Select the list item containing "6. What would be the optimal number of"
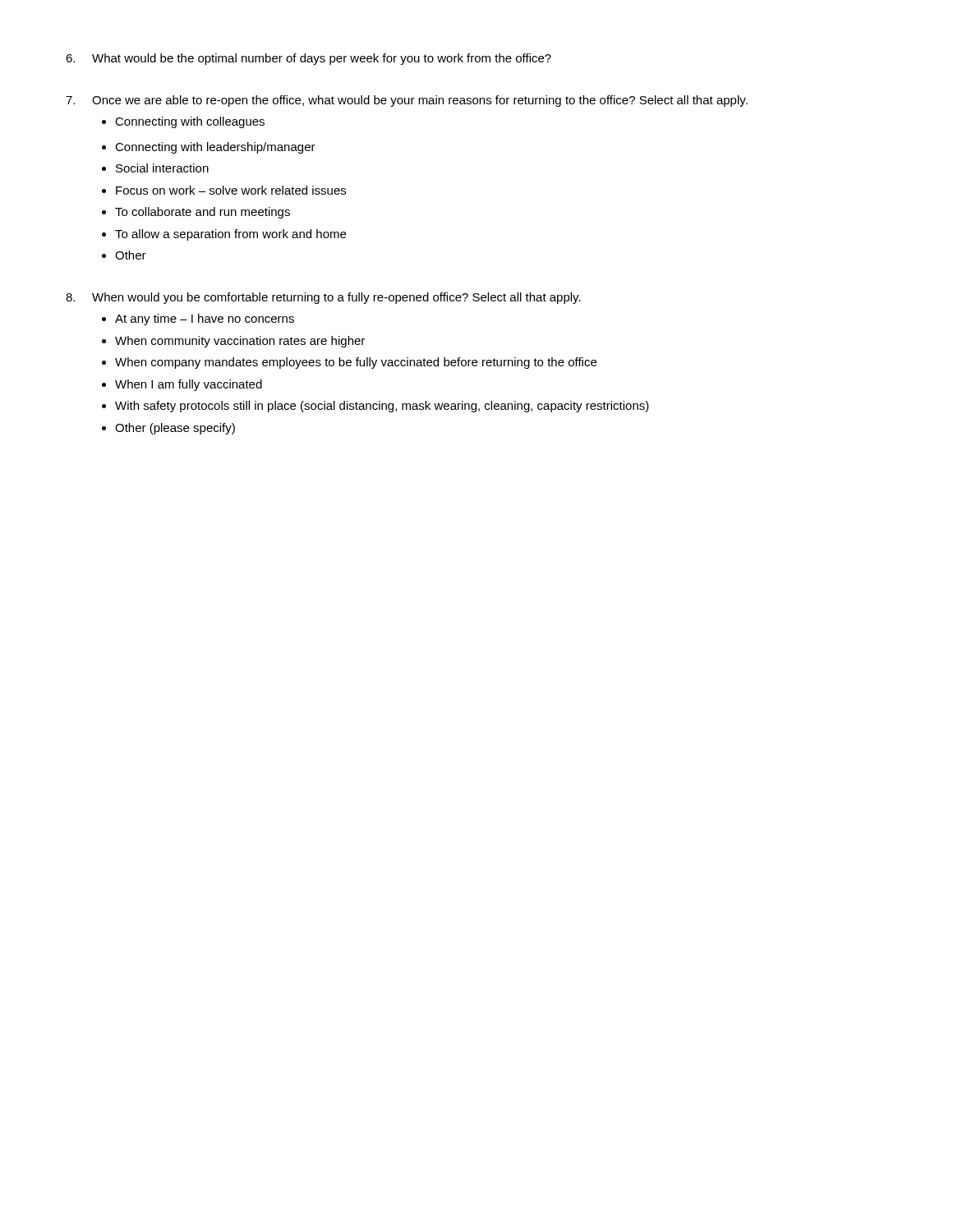Viewport: 953px width, 1232px height. coord(309,59)
